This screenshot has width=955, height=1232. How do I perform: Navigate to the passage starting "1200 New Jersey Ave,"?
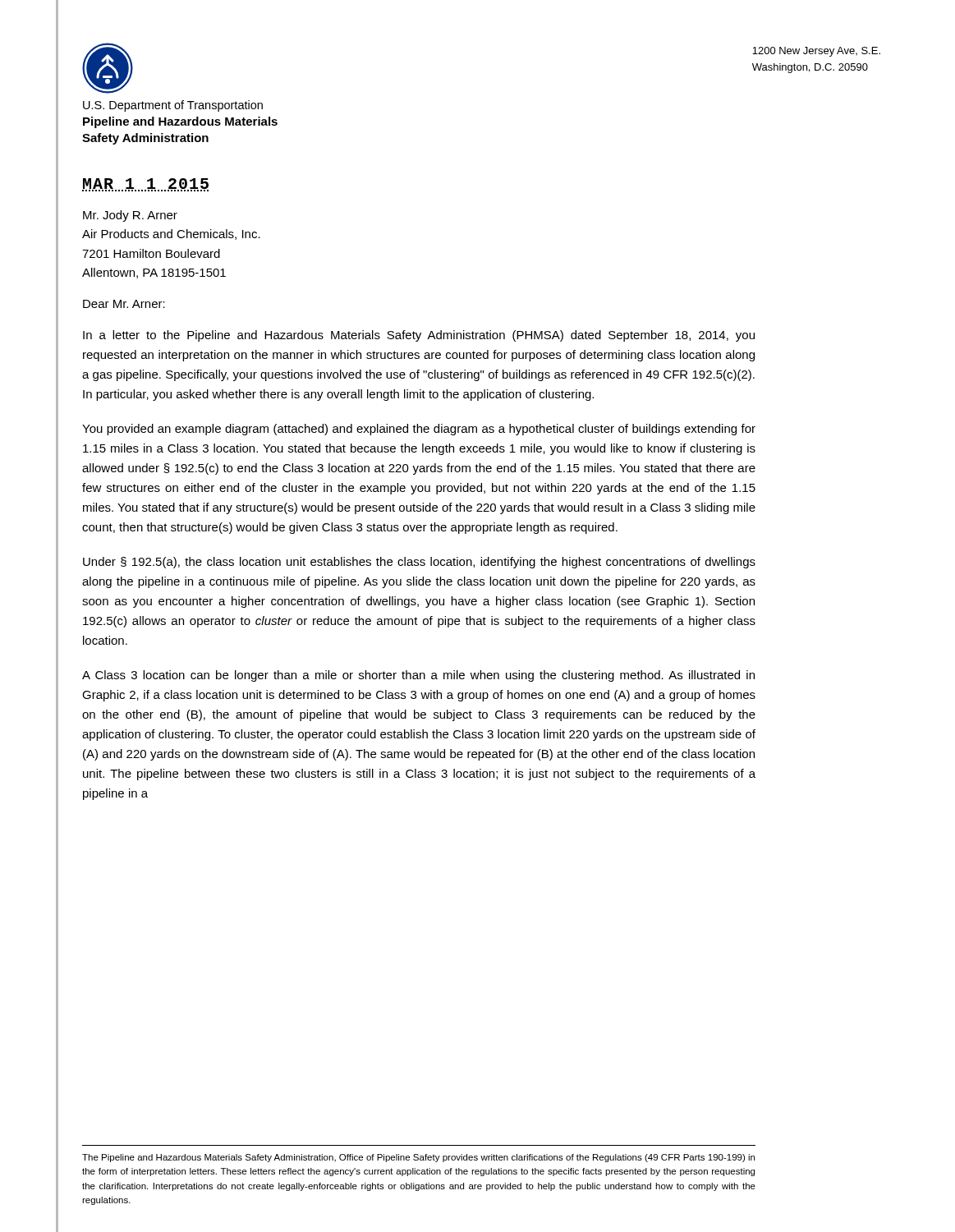(817, 59)
